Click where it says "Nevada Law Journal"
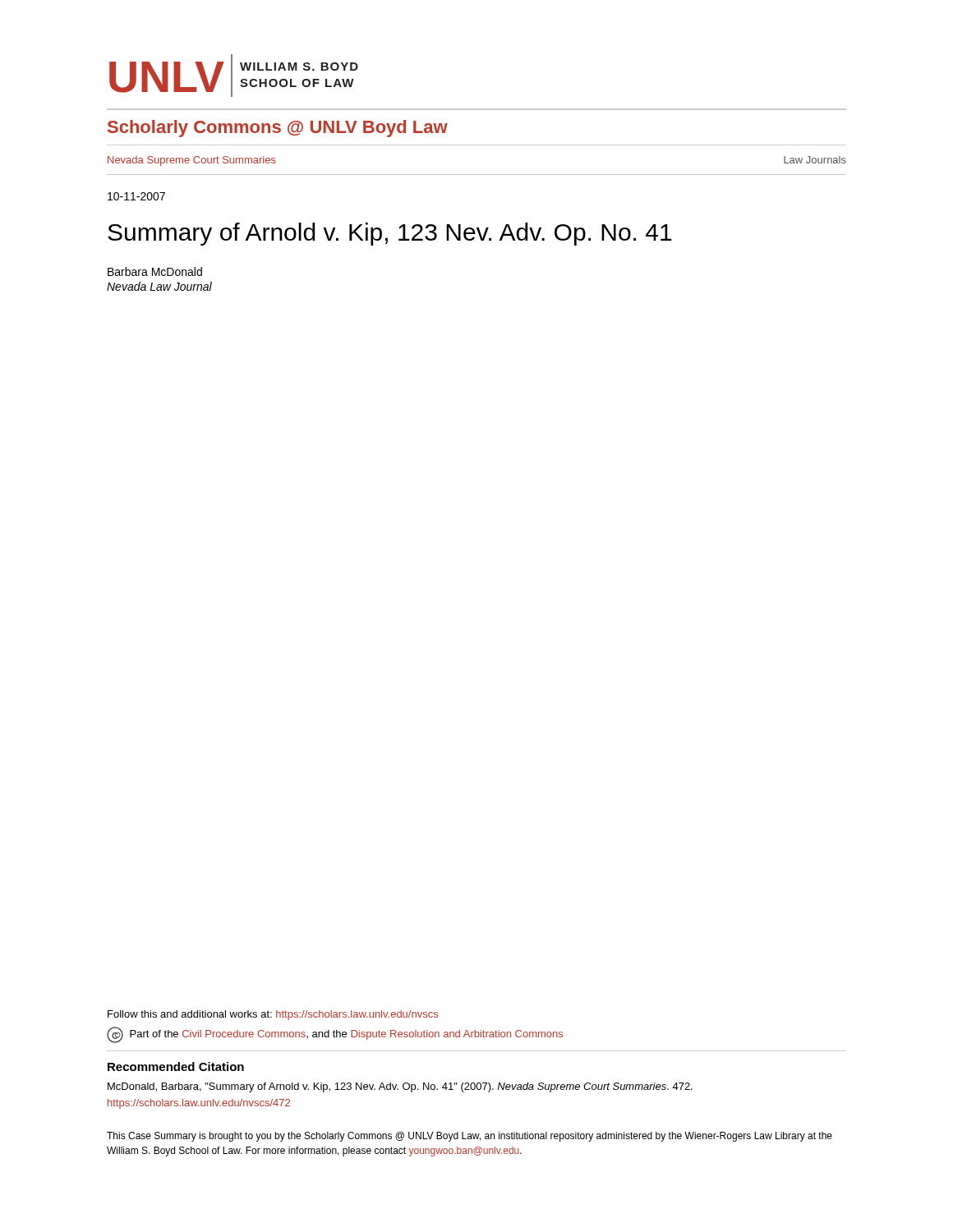Screen dimensions: 1232x953 pos(159,287)
